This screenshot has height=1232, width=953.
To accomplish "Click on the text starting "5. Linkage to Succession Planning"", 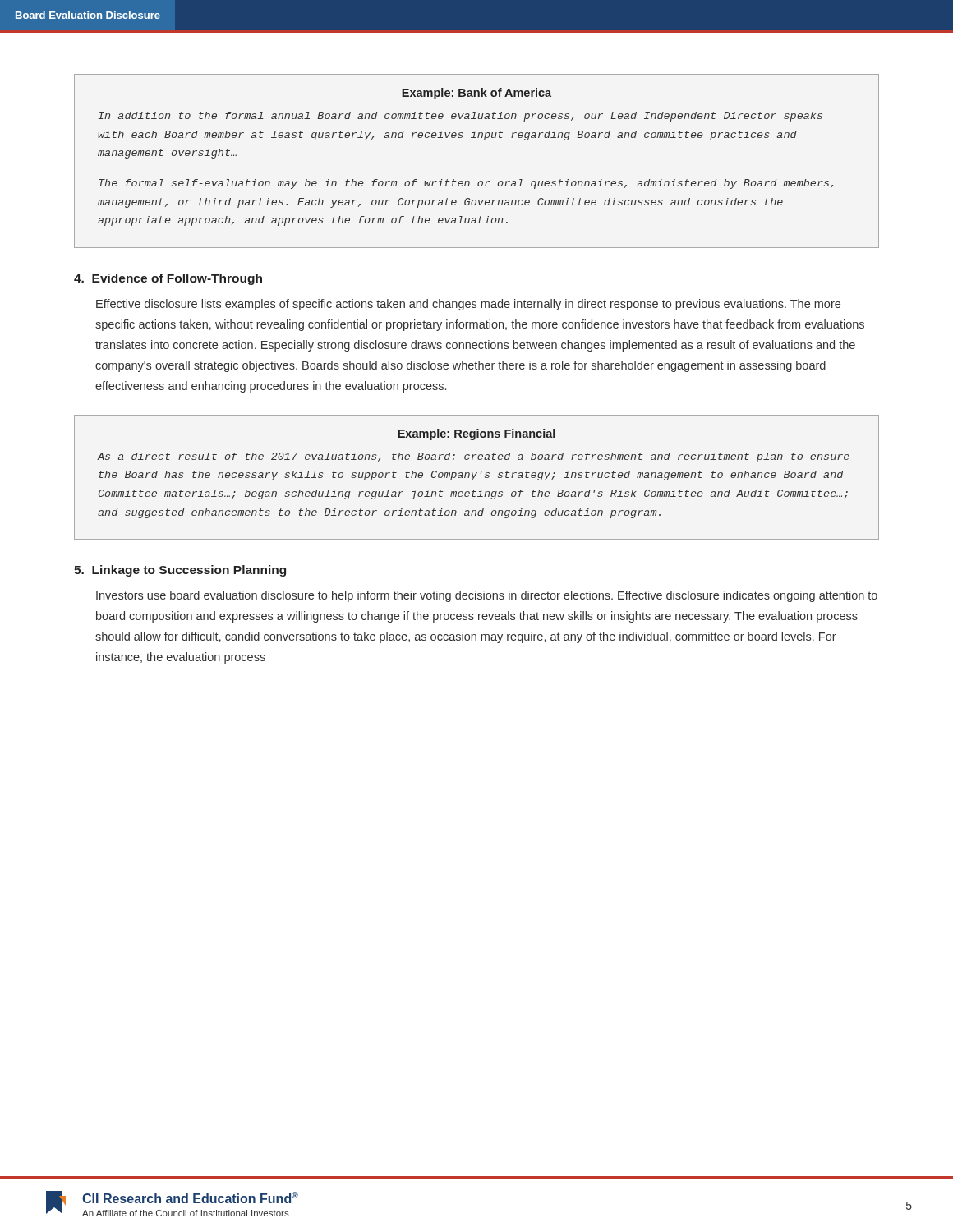I will point(180,570).
